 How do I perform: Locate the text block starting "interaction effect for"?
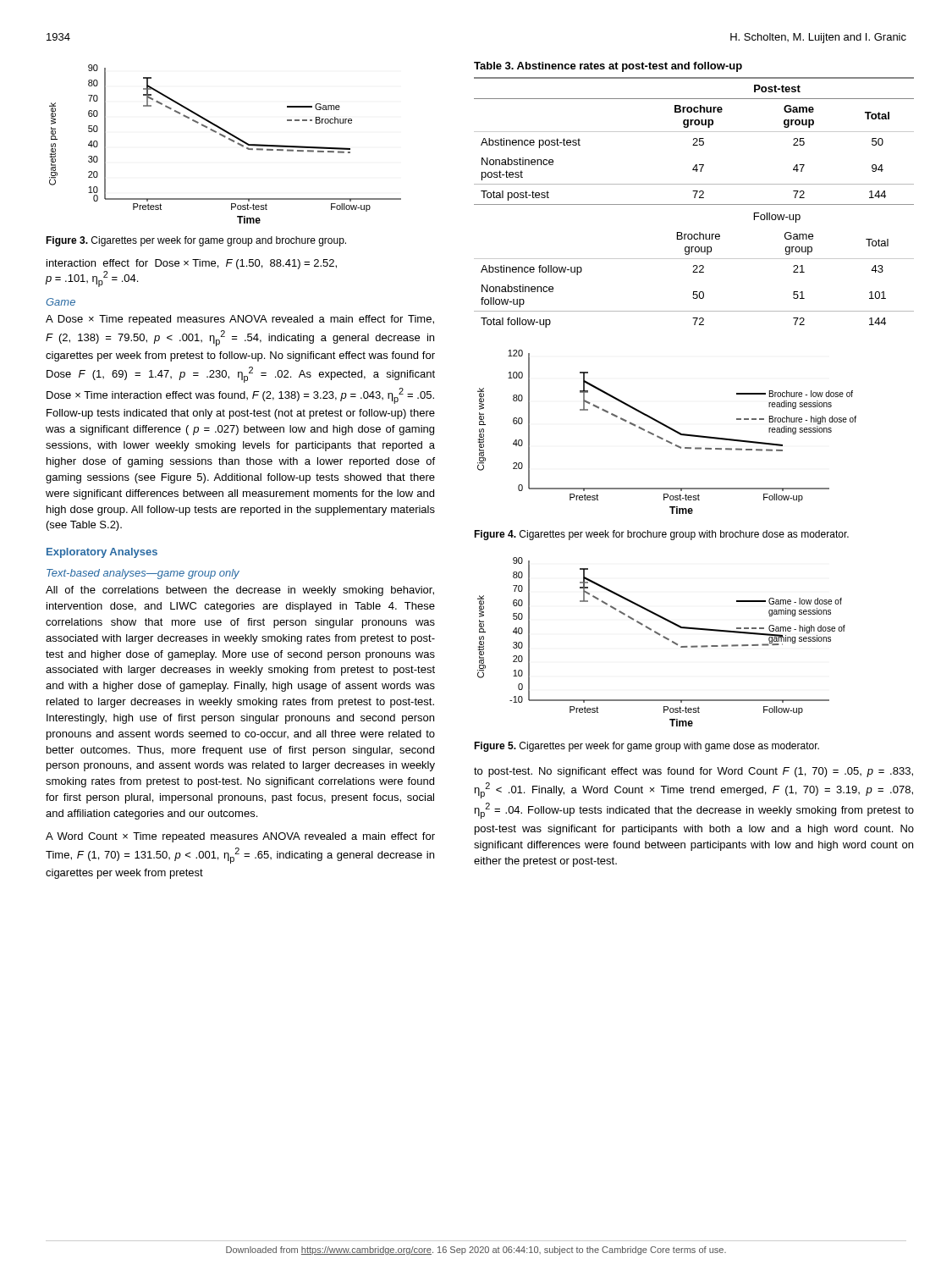point(192,272)
